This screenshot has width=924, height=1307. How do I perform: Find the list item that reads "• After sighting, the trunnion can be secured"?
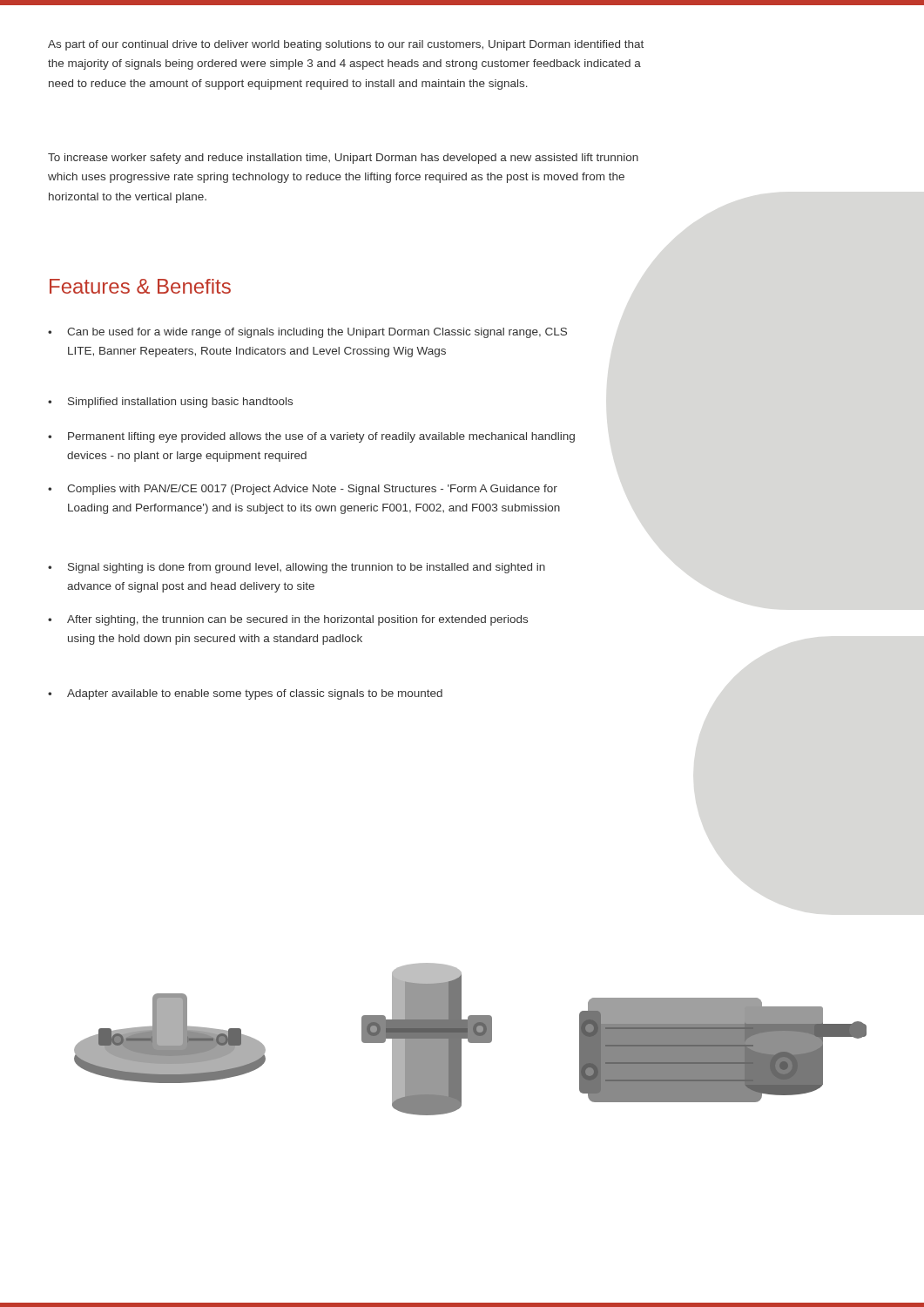tap(300, 629)
